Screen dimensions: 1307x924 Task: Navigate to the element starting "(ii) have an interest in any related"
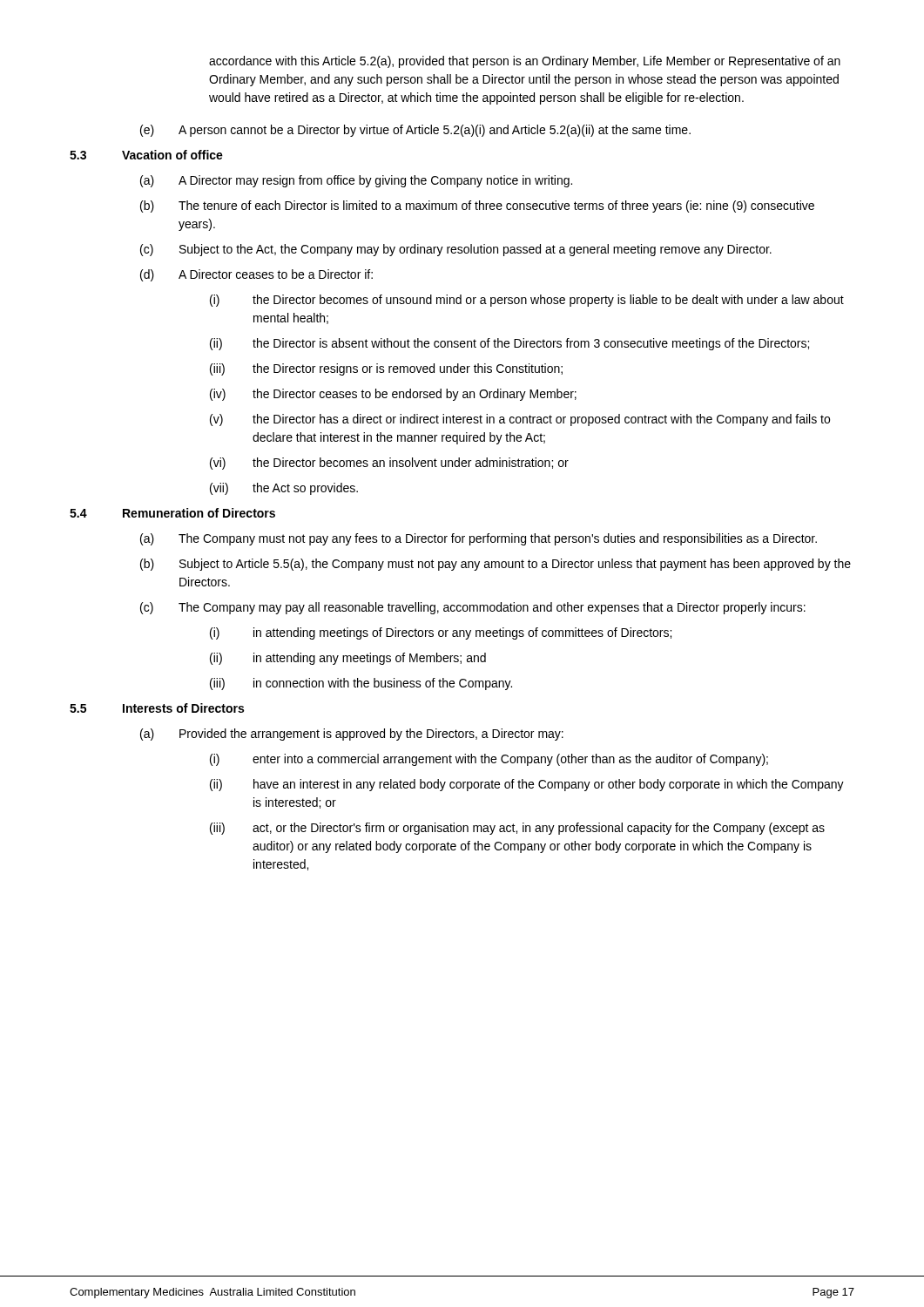tap(532, 794)
